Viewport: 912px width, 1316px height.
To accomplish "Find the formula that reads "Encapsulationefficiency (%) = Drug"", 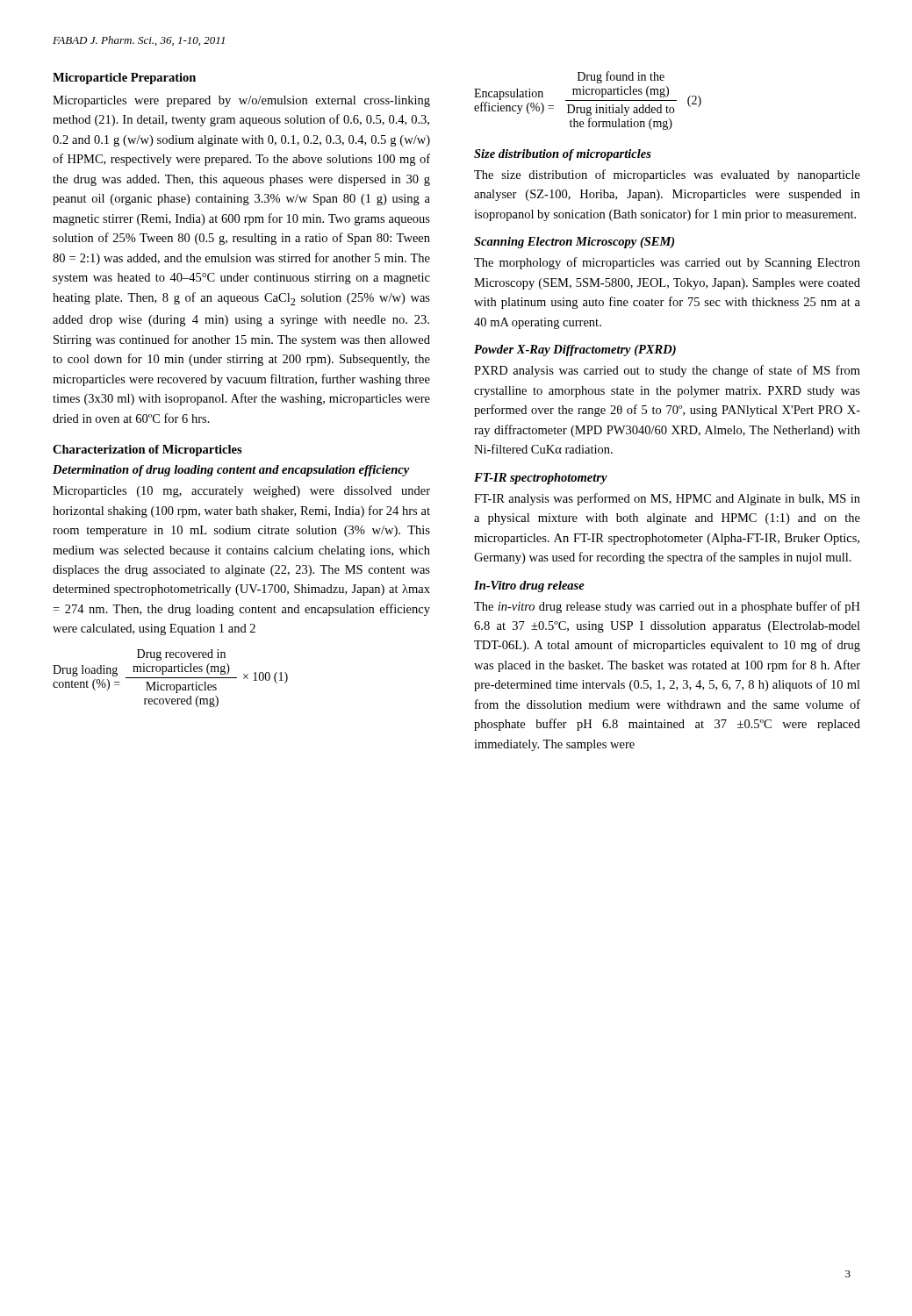I will [x=588, y=100].
